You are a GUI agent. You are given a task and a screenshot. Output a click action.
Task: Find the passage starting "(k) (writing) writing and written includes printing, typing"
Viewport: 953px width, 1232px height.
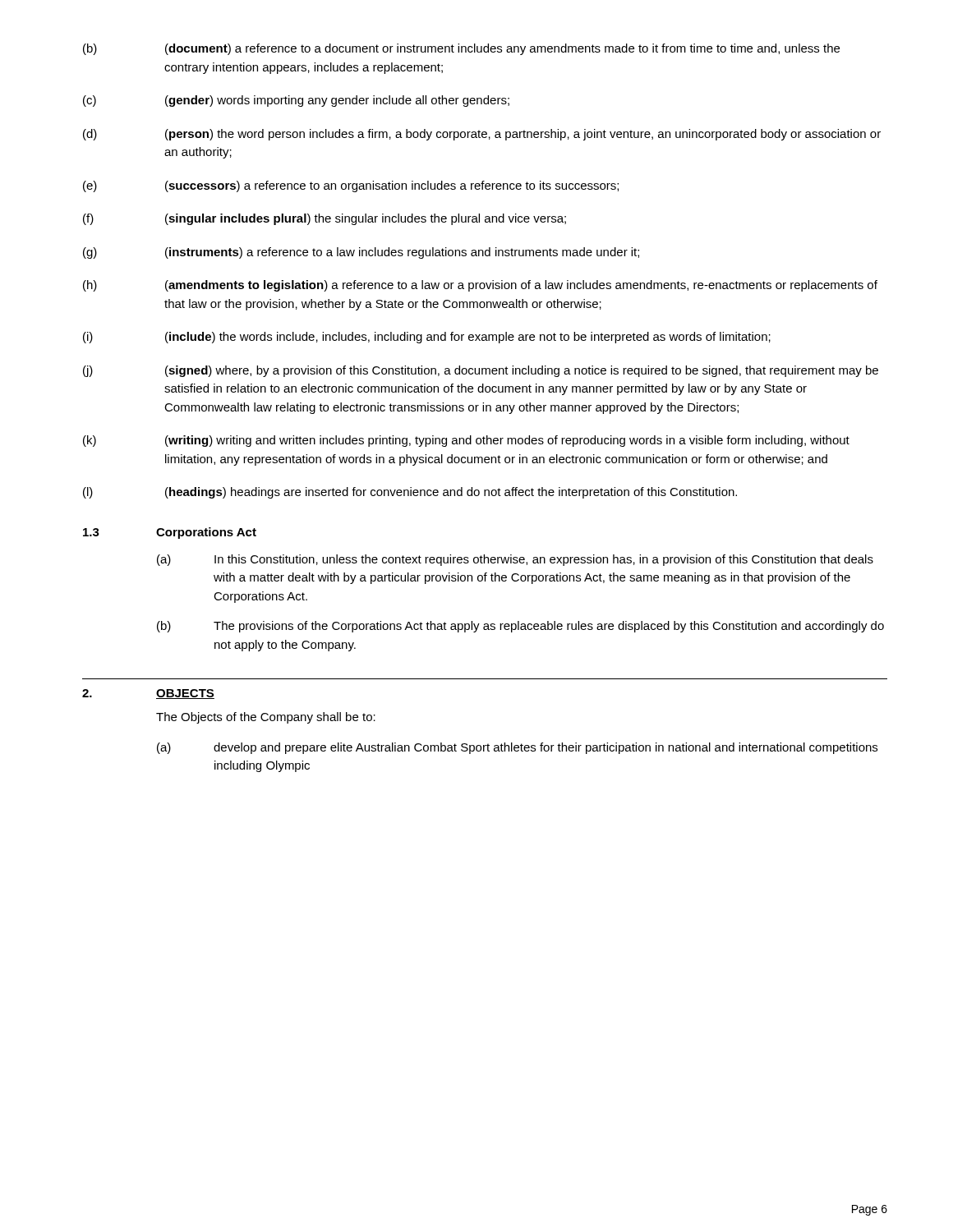click(485, 450)
